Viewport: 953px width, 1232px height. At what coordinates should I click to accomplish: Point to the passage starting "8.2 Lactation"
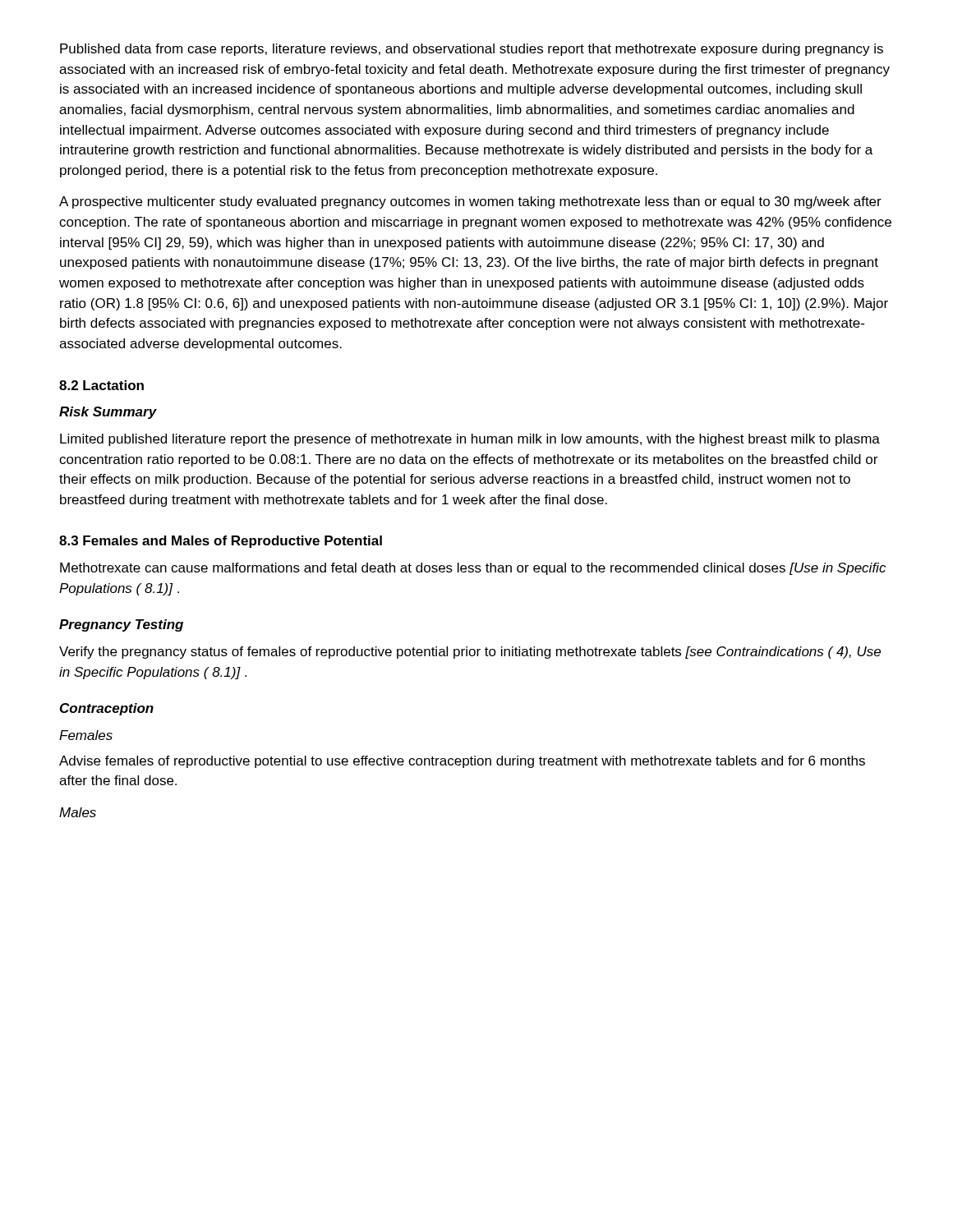pos(102,385)
